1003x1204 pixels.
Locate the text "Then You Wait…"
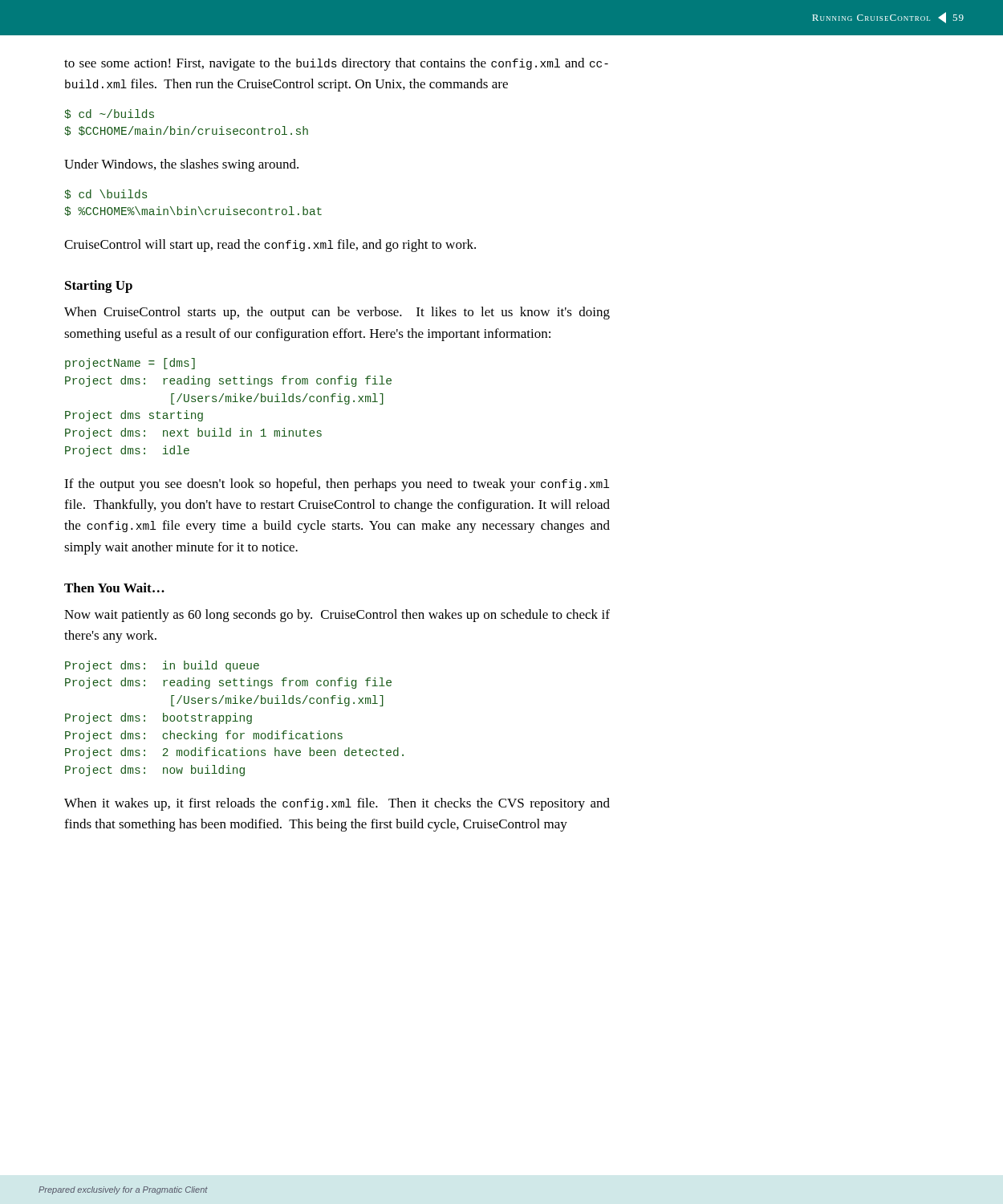[115, 588]
